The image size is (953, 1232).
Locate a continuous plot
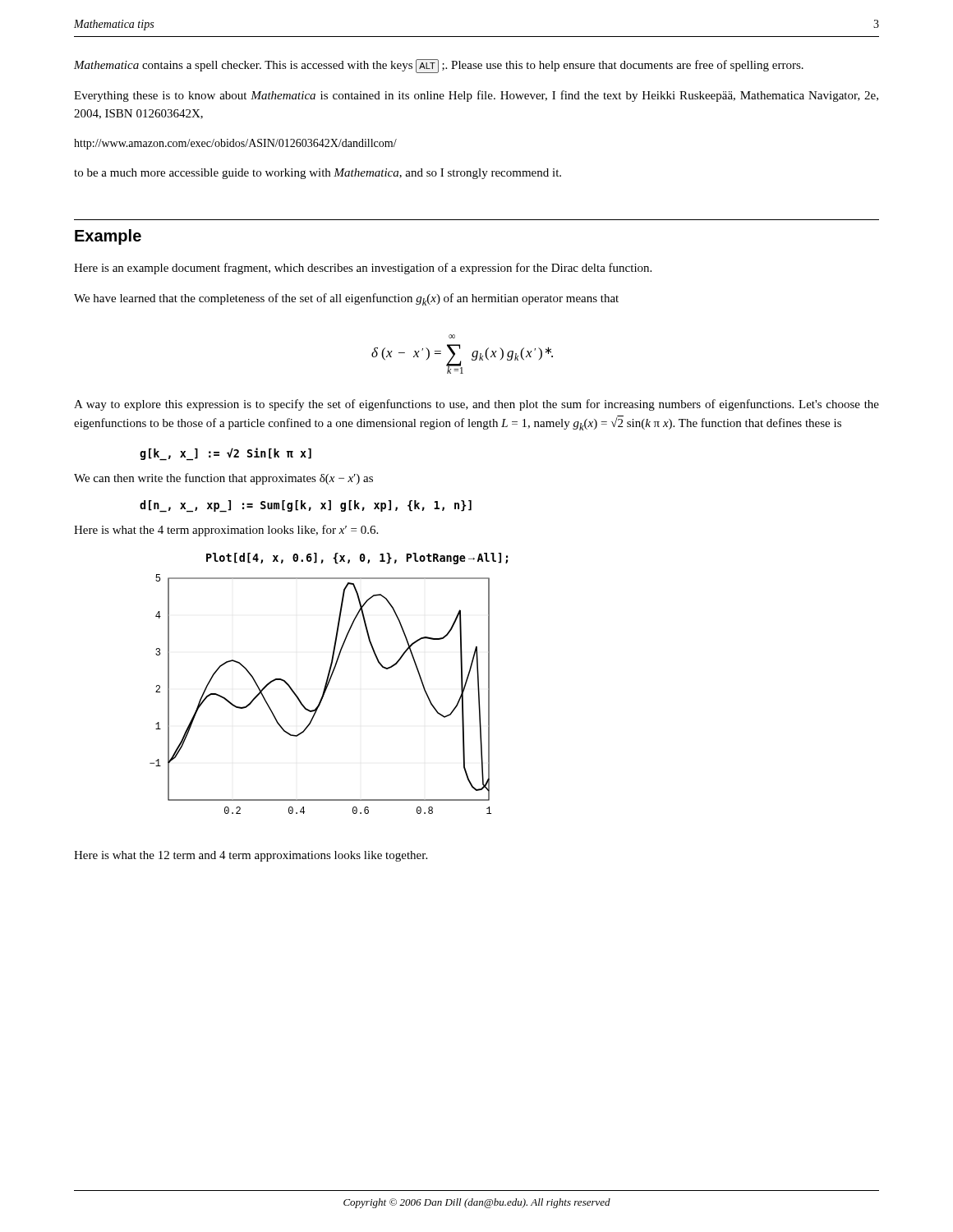501,701
